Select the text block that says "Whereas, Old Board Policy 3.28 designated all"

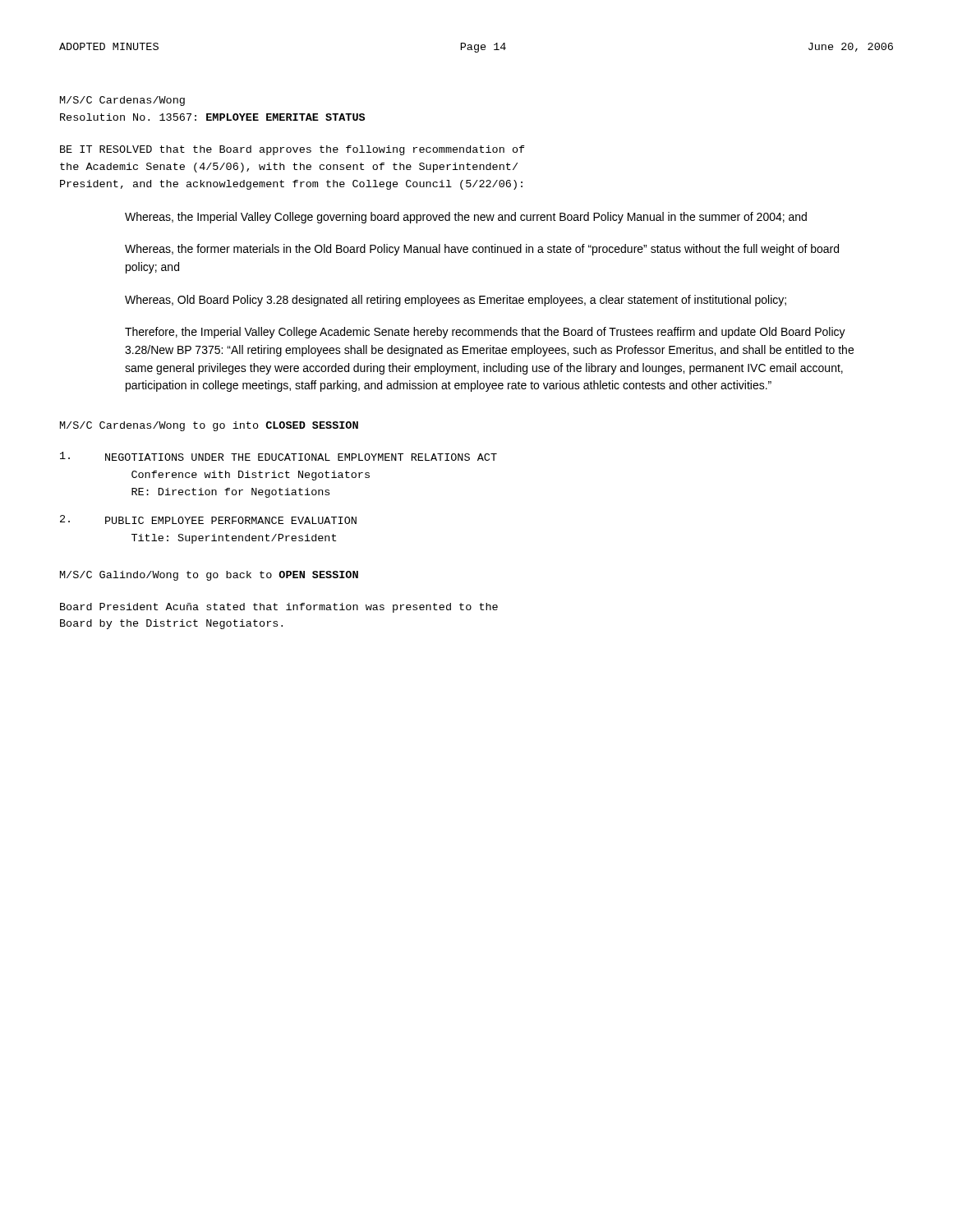pyautogui.click(x=456, y=299)
